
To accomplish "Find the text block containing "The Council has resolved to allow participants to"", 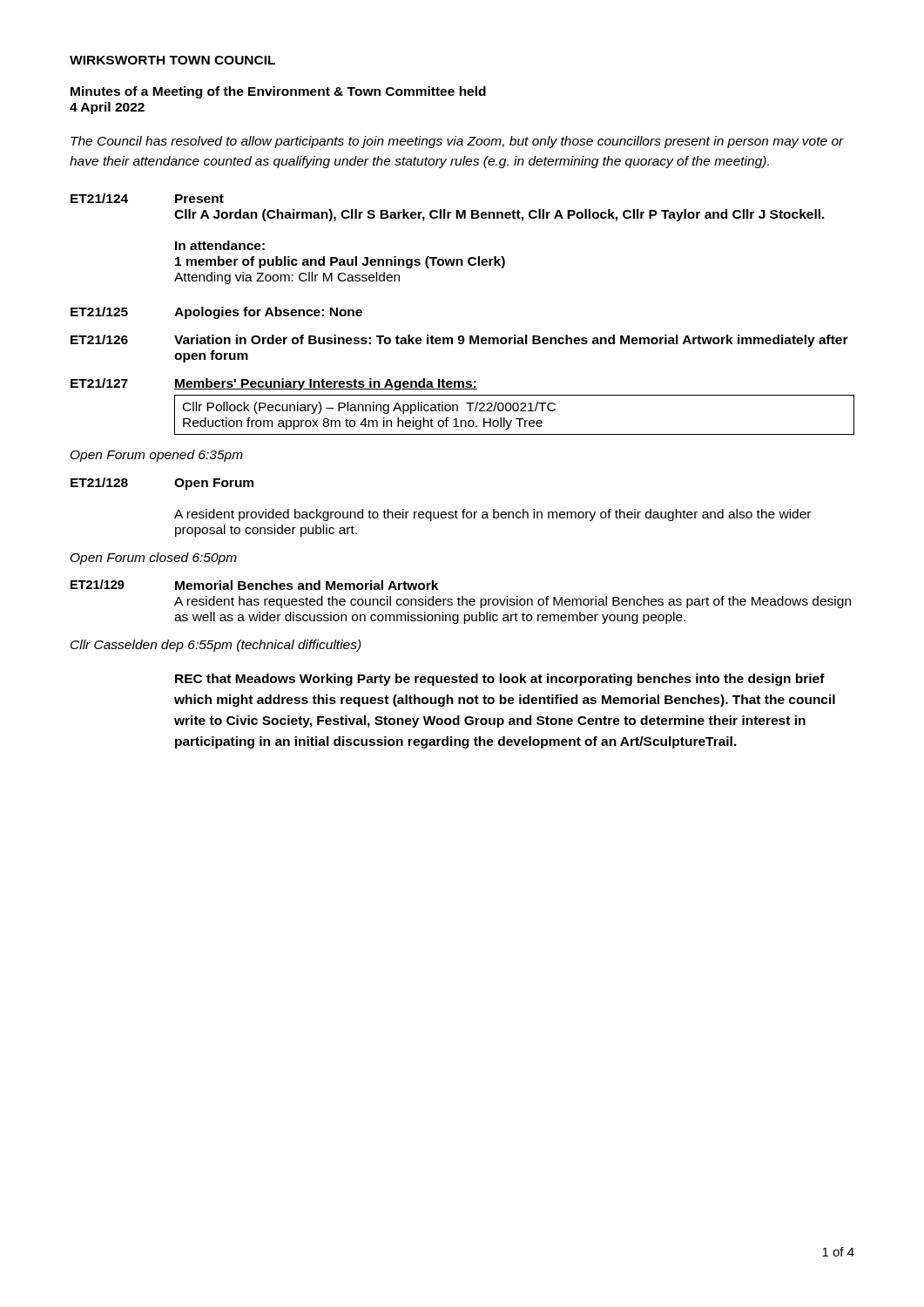I will (456, 151).
